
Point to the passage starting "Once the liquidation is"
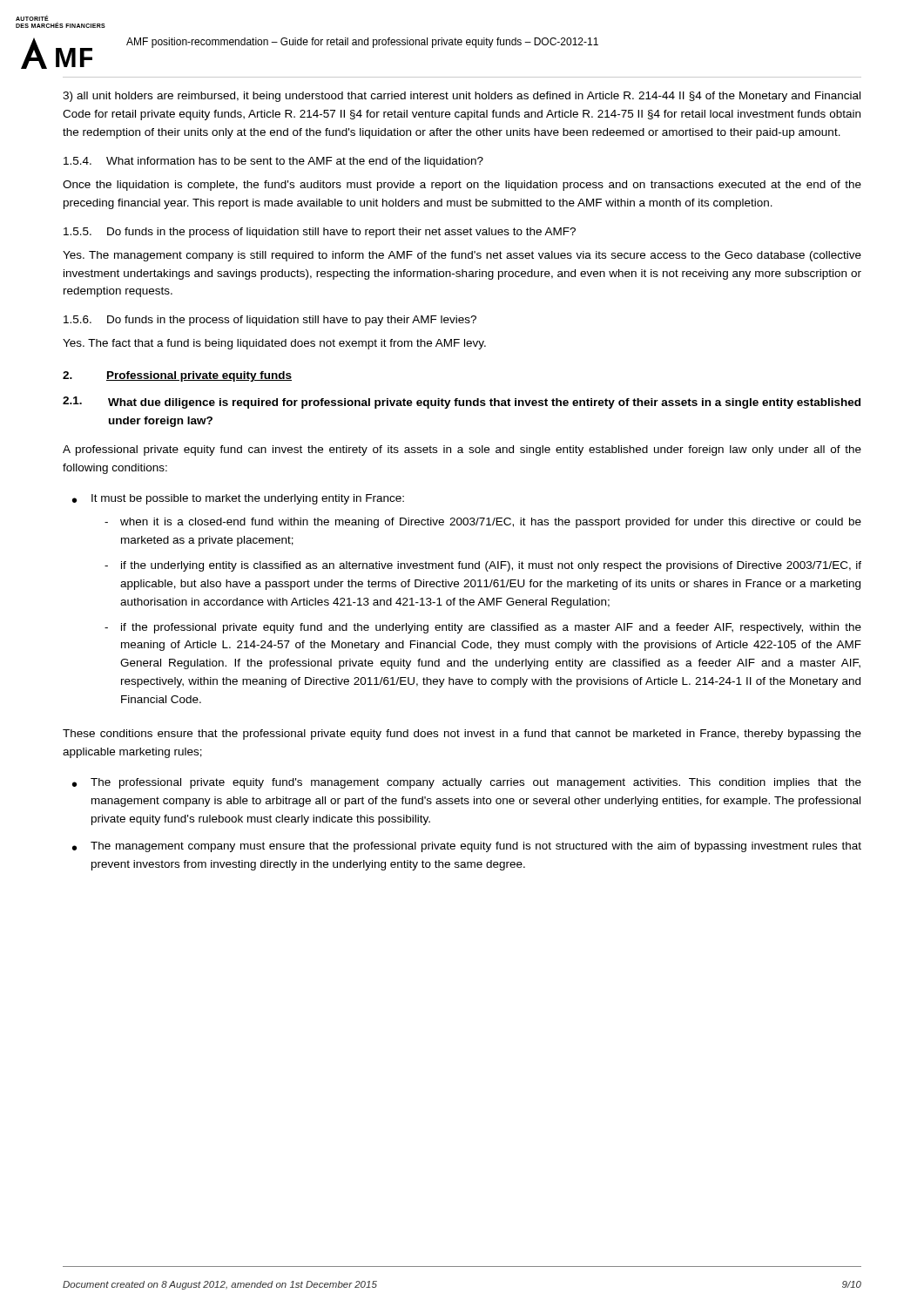462,193
